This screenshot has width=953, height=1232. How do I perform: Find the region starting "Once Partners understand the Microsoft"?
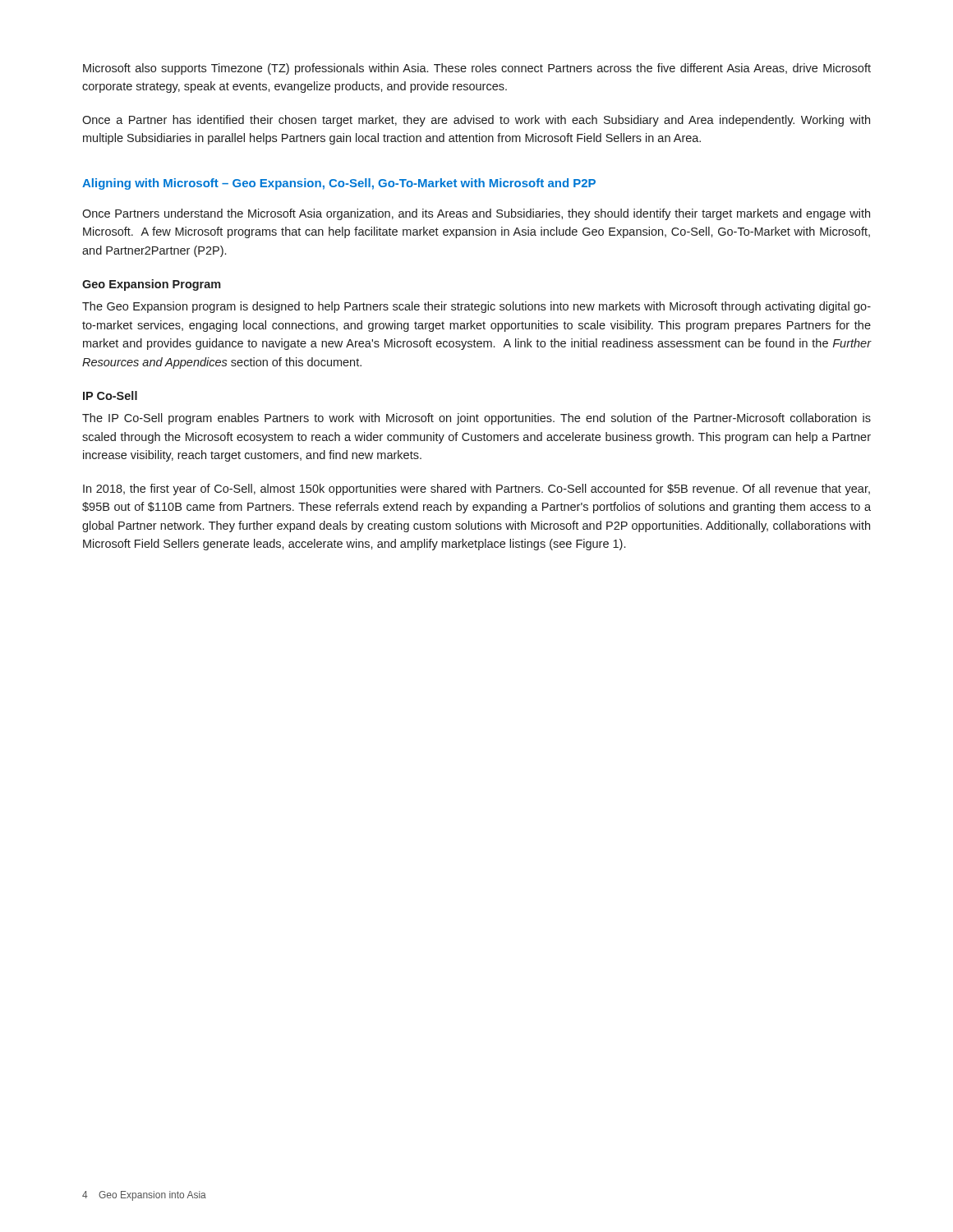tap(476, 232)
